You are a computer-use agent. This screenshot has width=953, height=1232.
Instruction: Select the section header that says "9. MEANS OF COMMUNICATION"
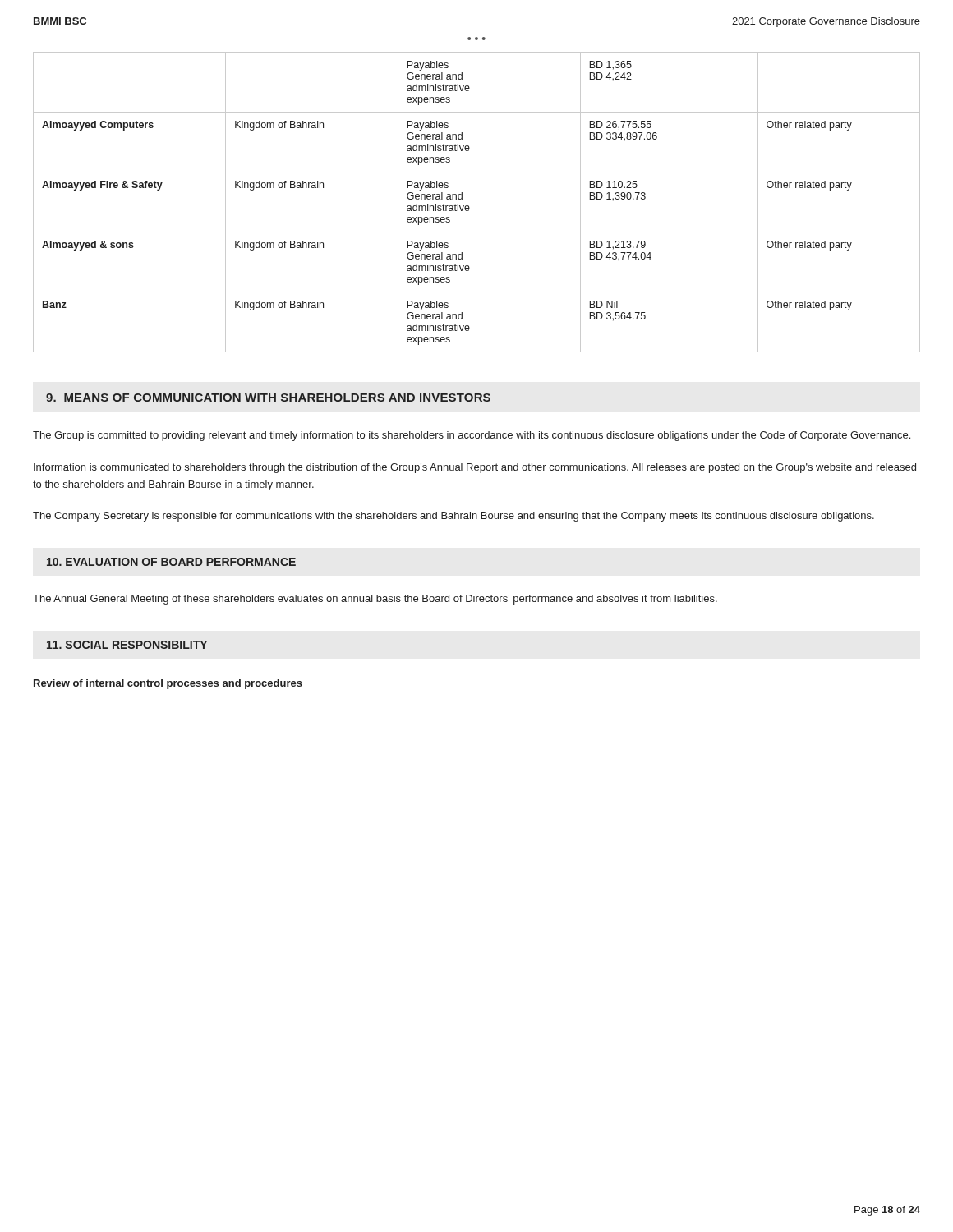476,397
